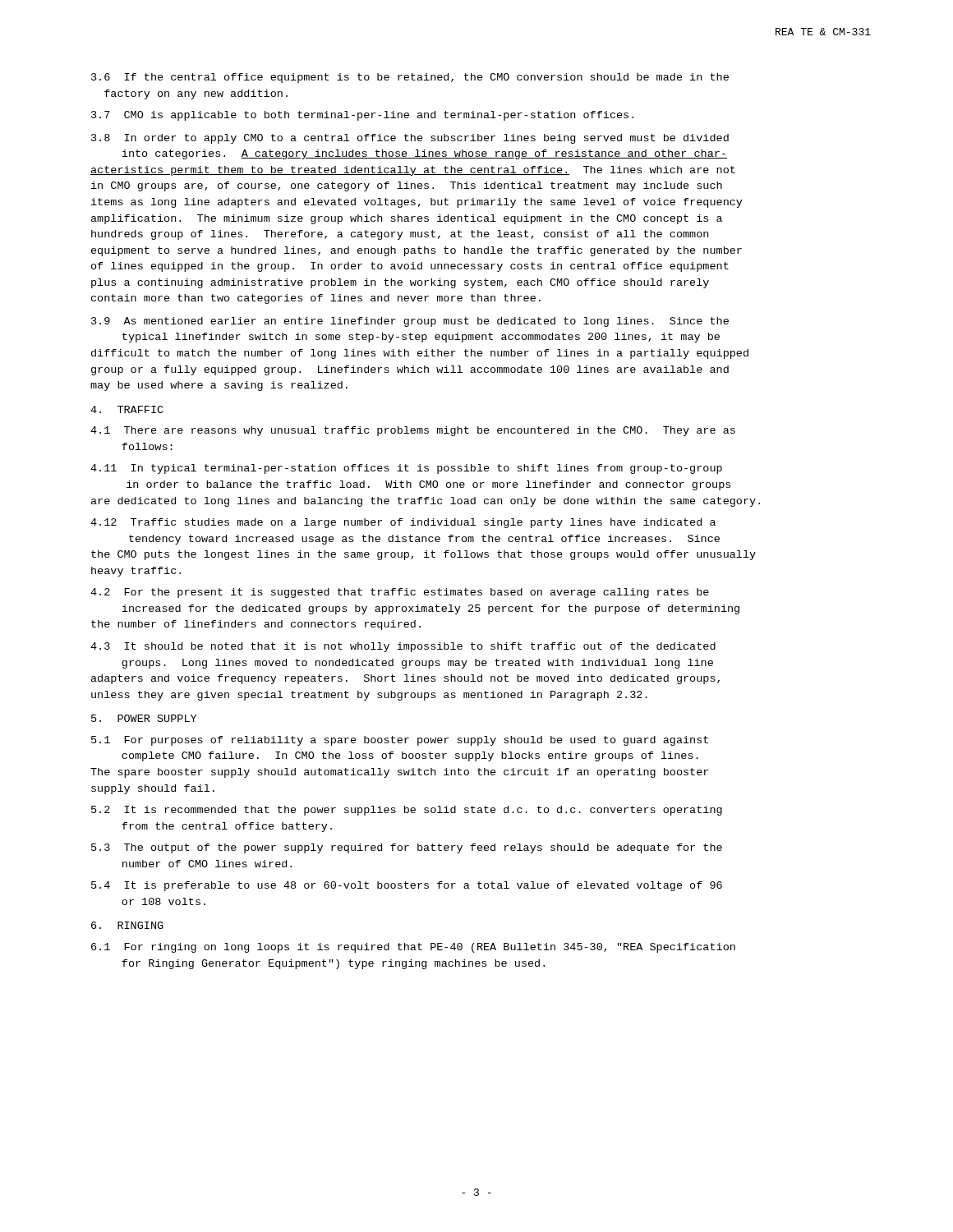The height and width of the screenshot is (1232, 953).
Task: Find the block on this page that starts "9 As mentioned earlier an entire linefinder group"
Action: pyautogui.click(x=481, y=355)
